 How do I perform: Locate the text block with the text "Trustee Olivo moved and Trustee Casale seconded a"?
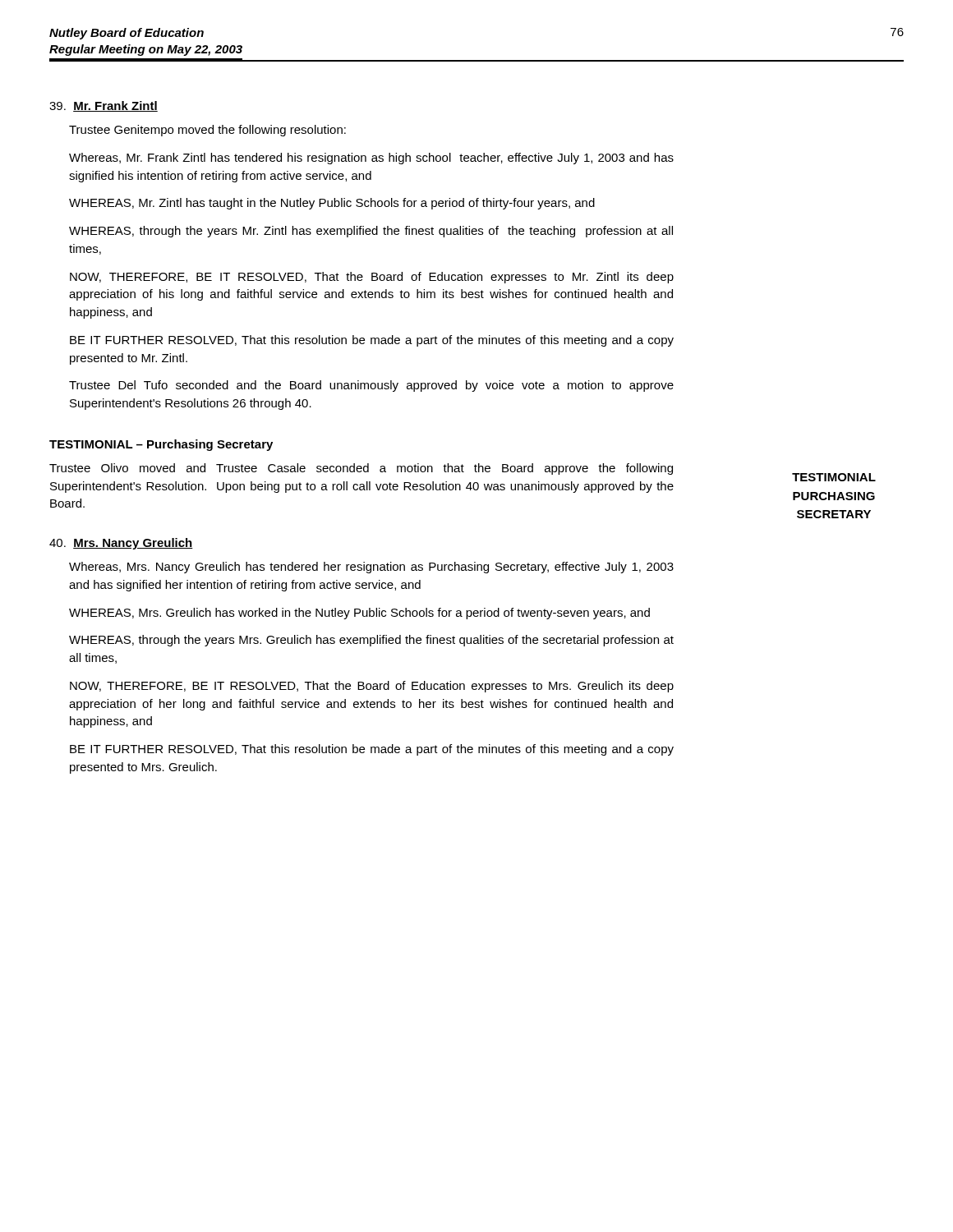tap(361, 485)
